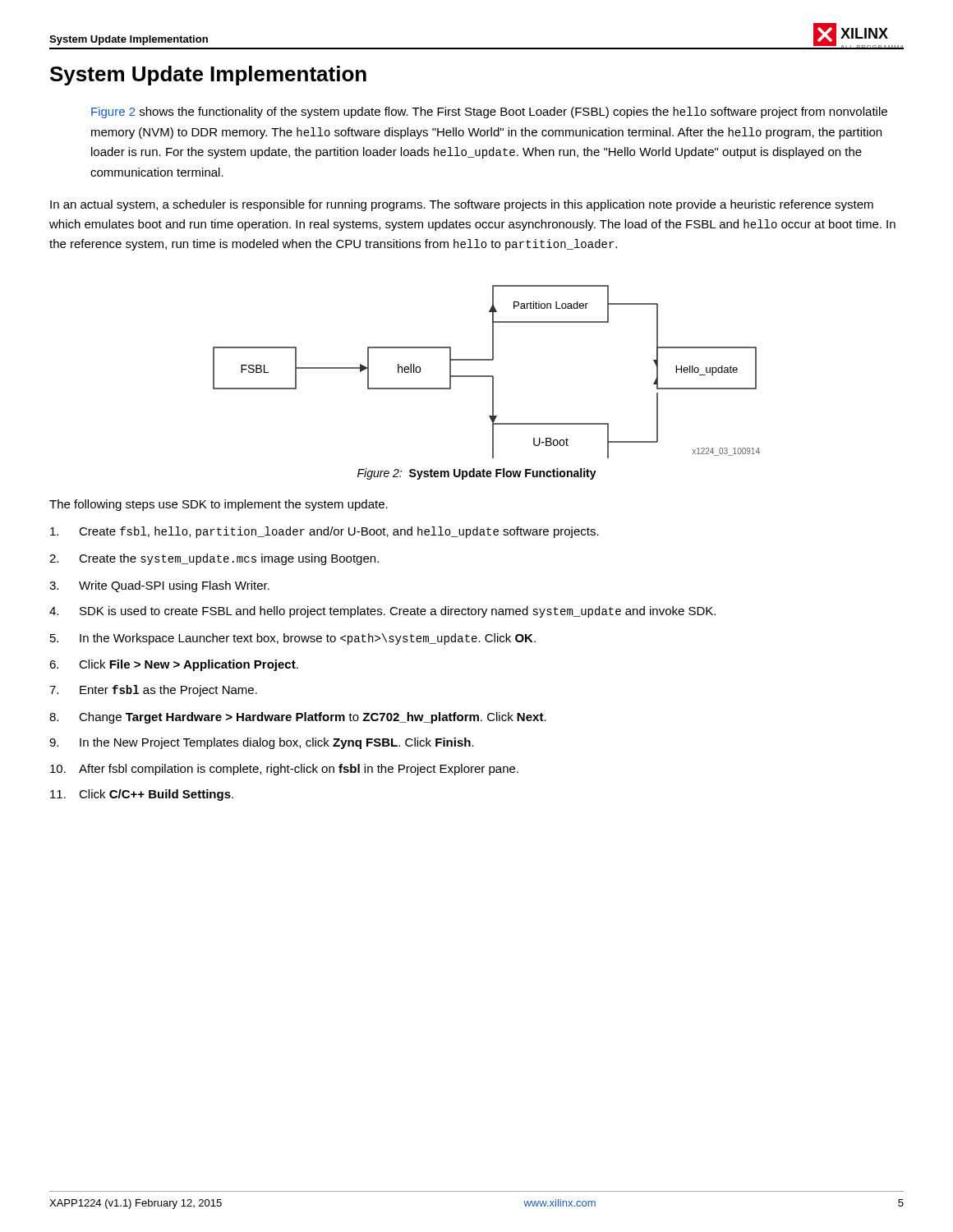Screen dimensions: 1232x953
Task: Click on the block starting "9. In the New Project Templates"
Action: click(x=476, y=742)
